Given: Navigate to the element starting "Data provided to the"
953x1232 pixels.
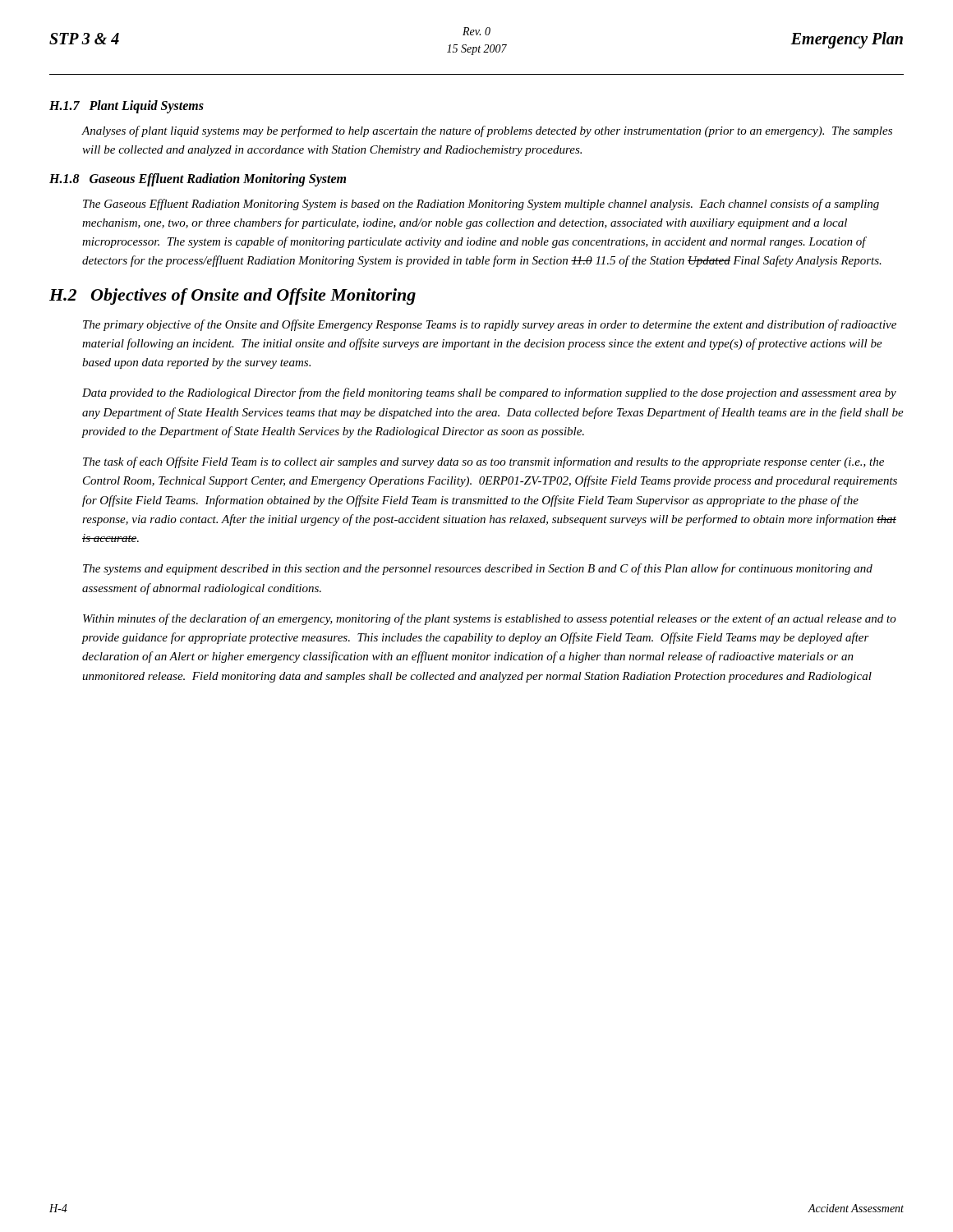Looking at the screenshot, I should (493, 412).
